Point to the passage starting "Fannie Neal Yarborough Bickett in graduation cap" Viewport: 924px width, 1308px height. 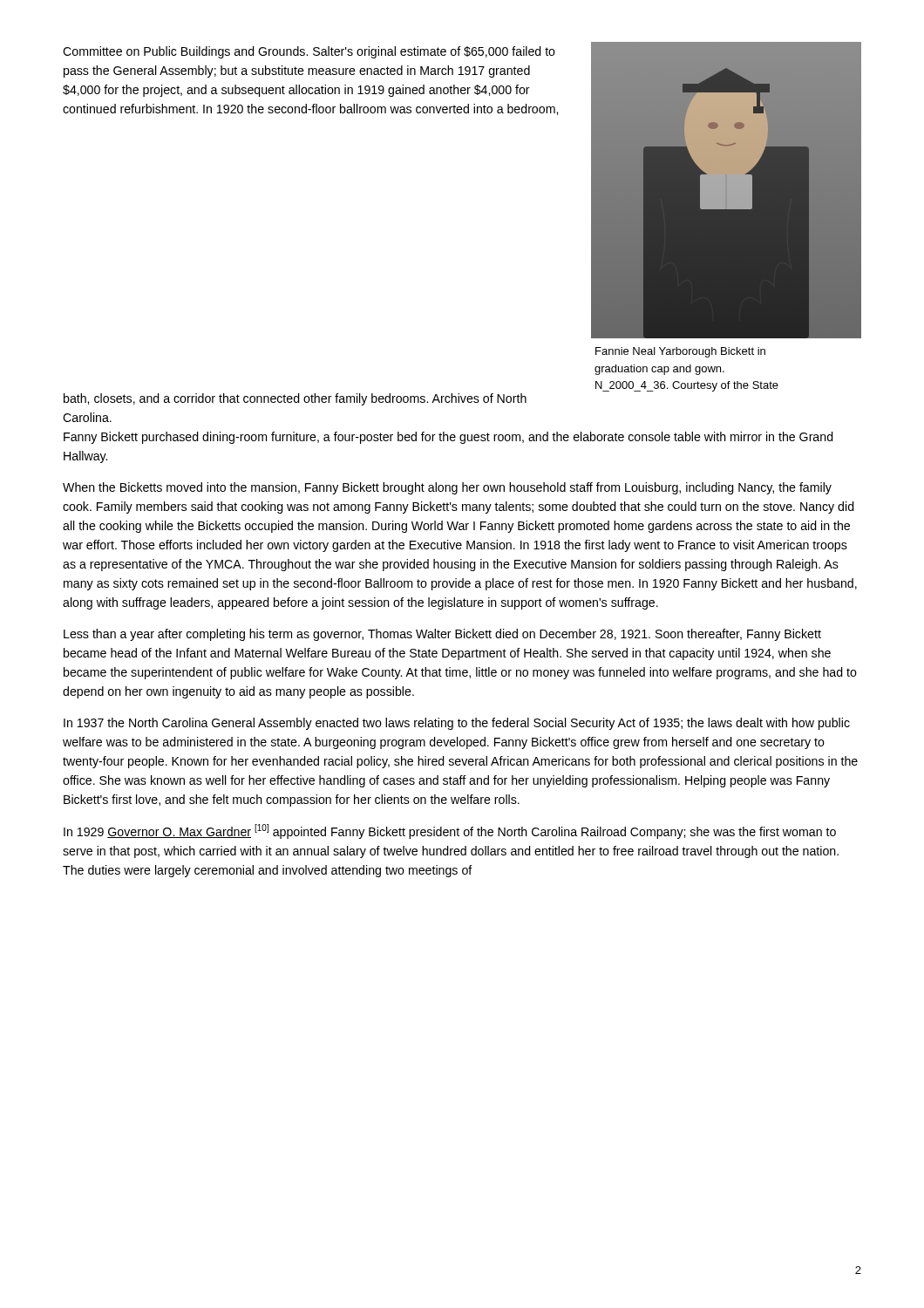[x=686, y=368]
